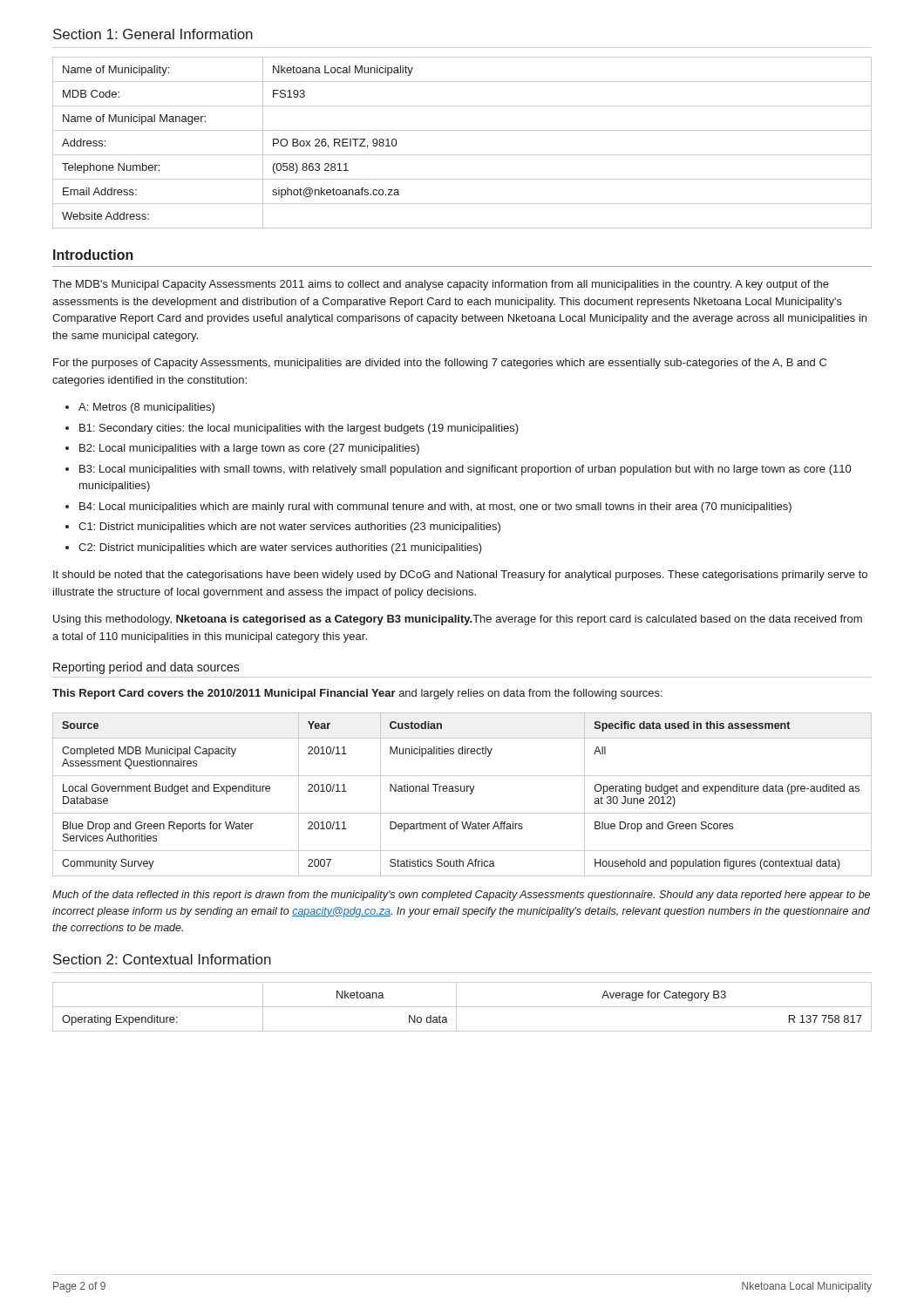
Task: Where is the passage that starts "C2: District municipalities"?
Action: click(x=475, y=547)
